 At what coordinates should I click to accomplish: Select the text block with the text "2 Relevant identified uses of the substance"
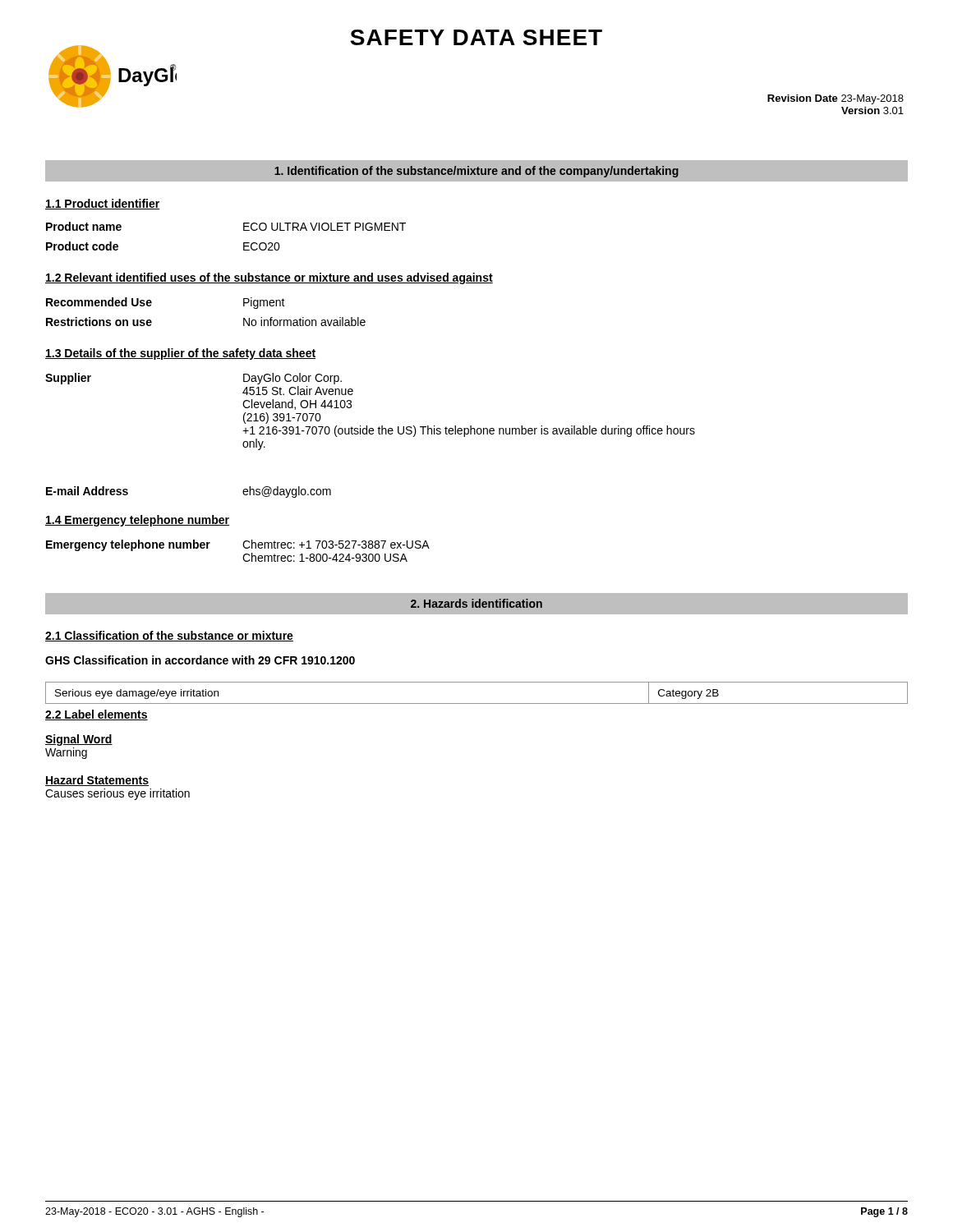[x=269, y=278]
